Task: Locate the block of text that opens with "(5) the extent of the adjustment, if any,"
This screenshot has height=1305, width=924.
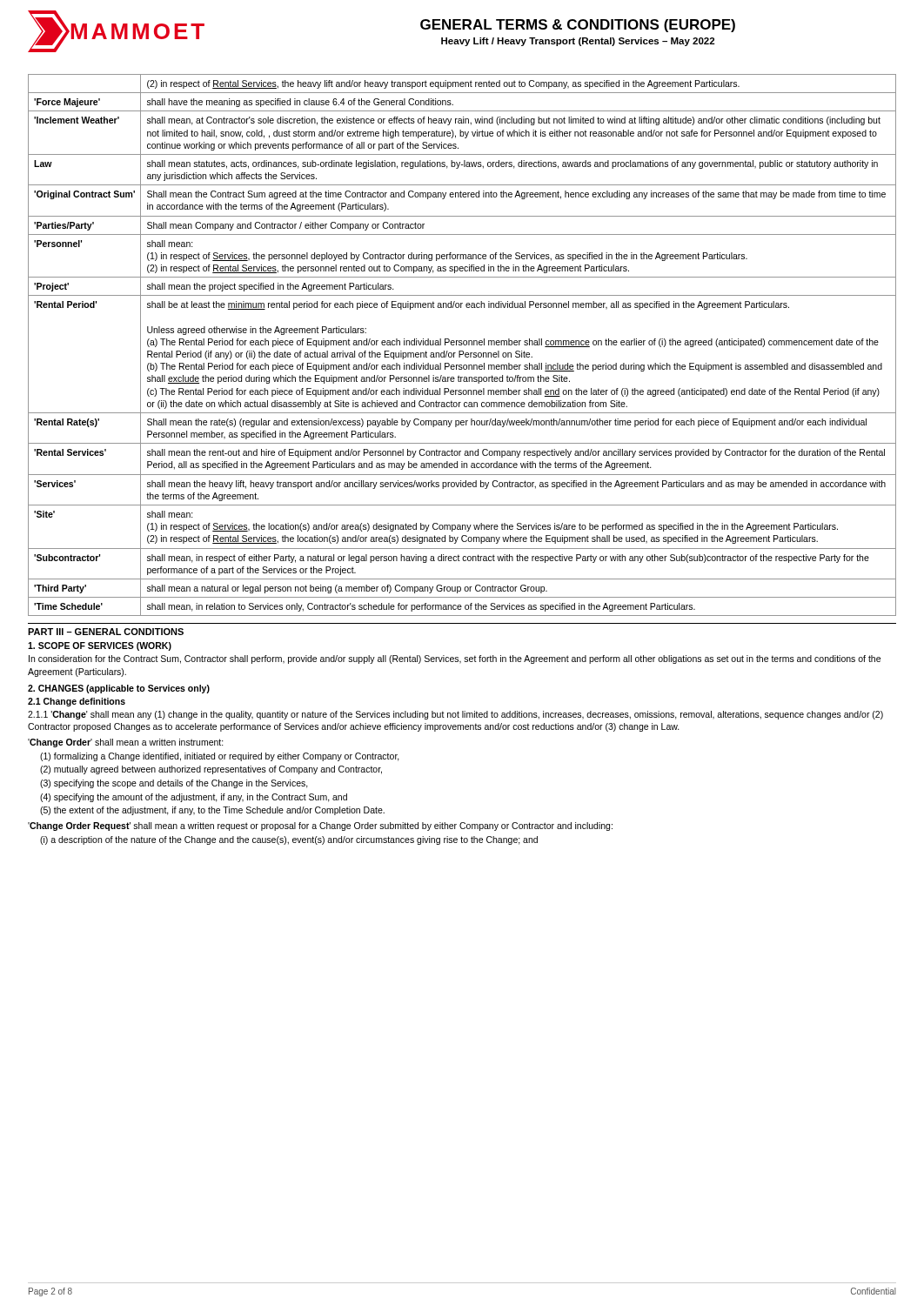Action: point(213,810)
